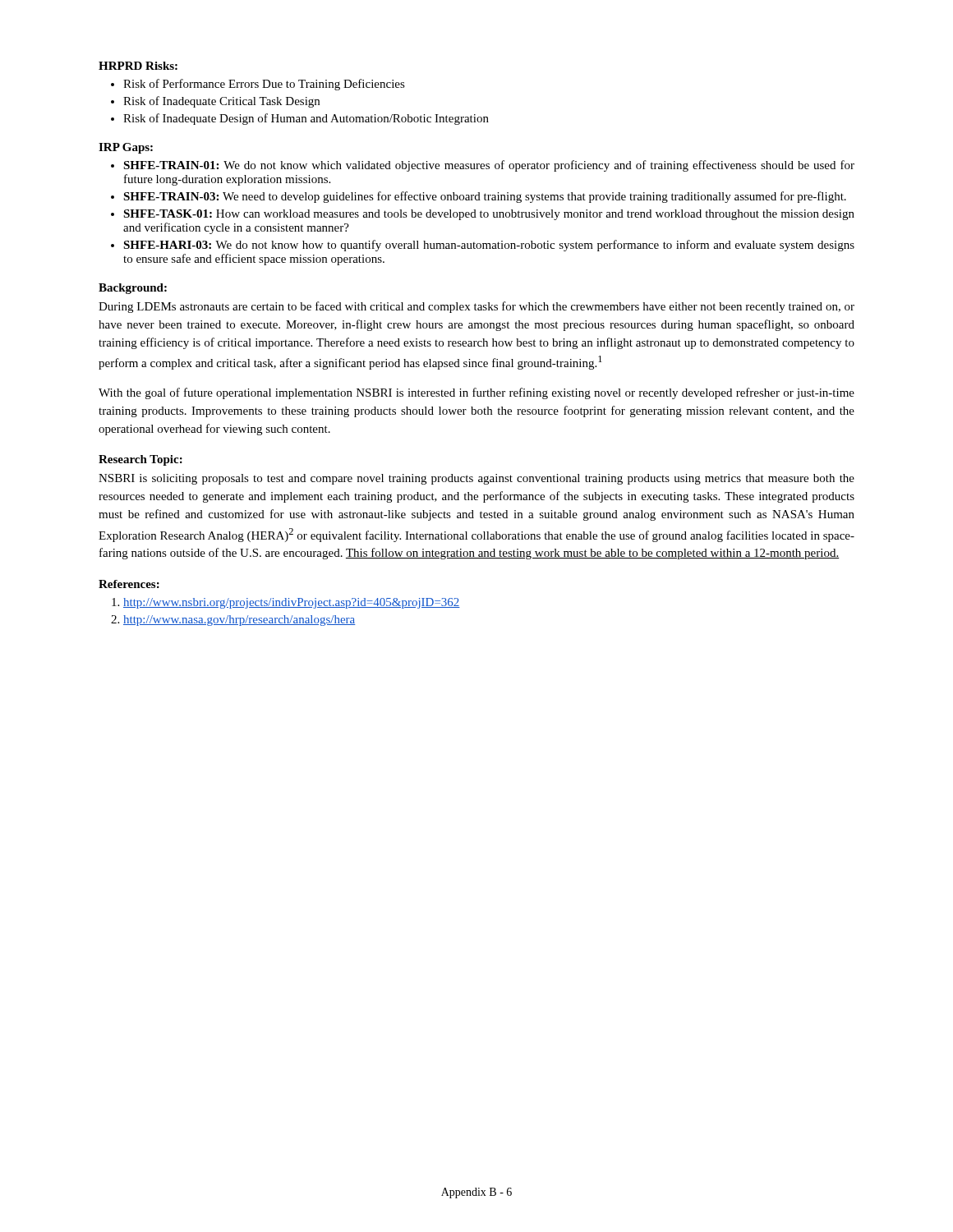Select the section header with the text "Research Topic:"
This screenshot has width=953, height=1232.
pyautogui.click(x=141, y=459)
